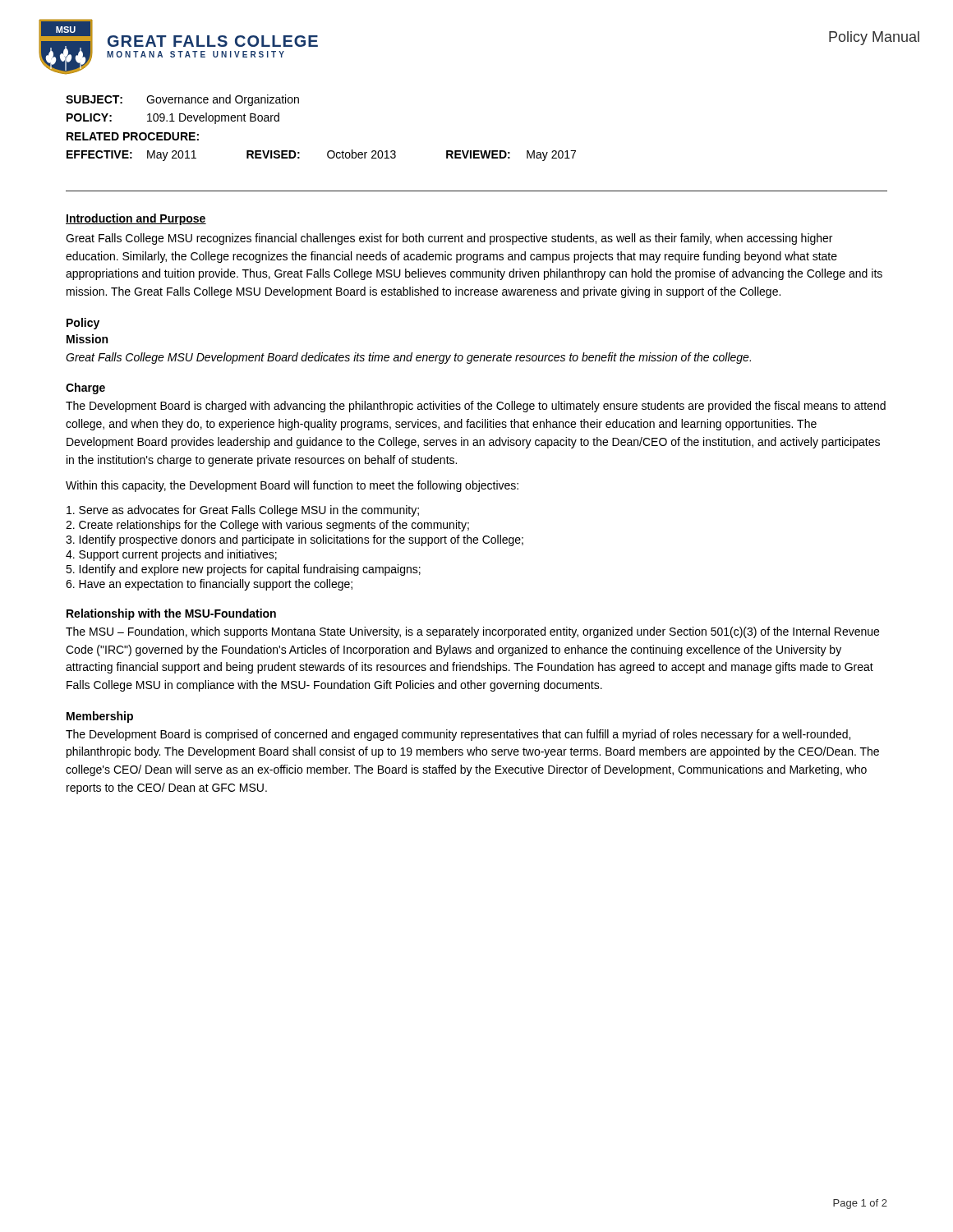
Task: Locate the list item containing "Serve as advocates for Great"
Action: 243,510
